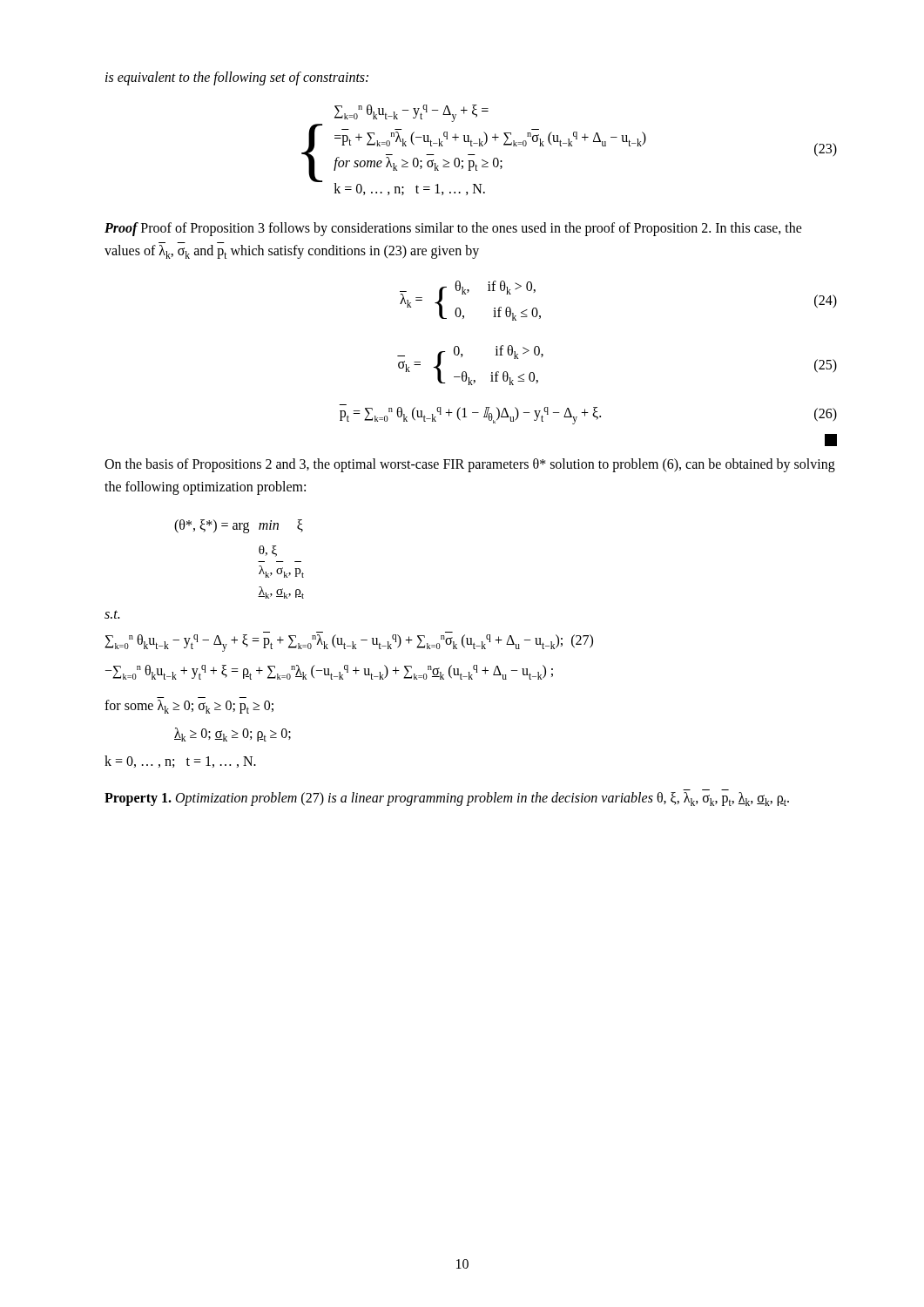Find the block on this page that starts "λk ≥ 0;"

(x=233, y=735)
